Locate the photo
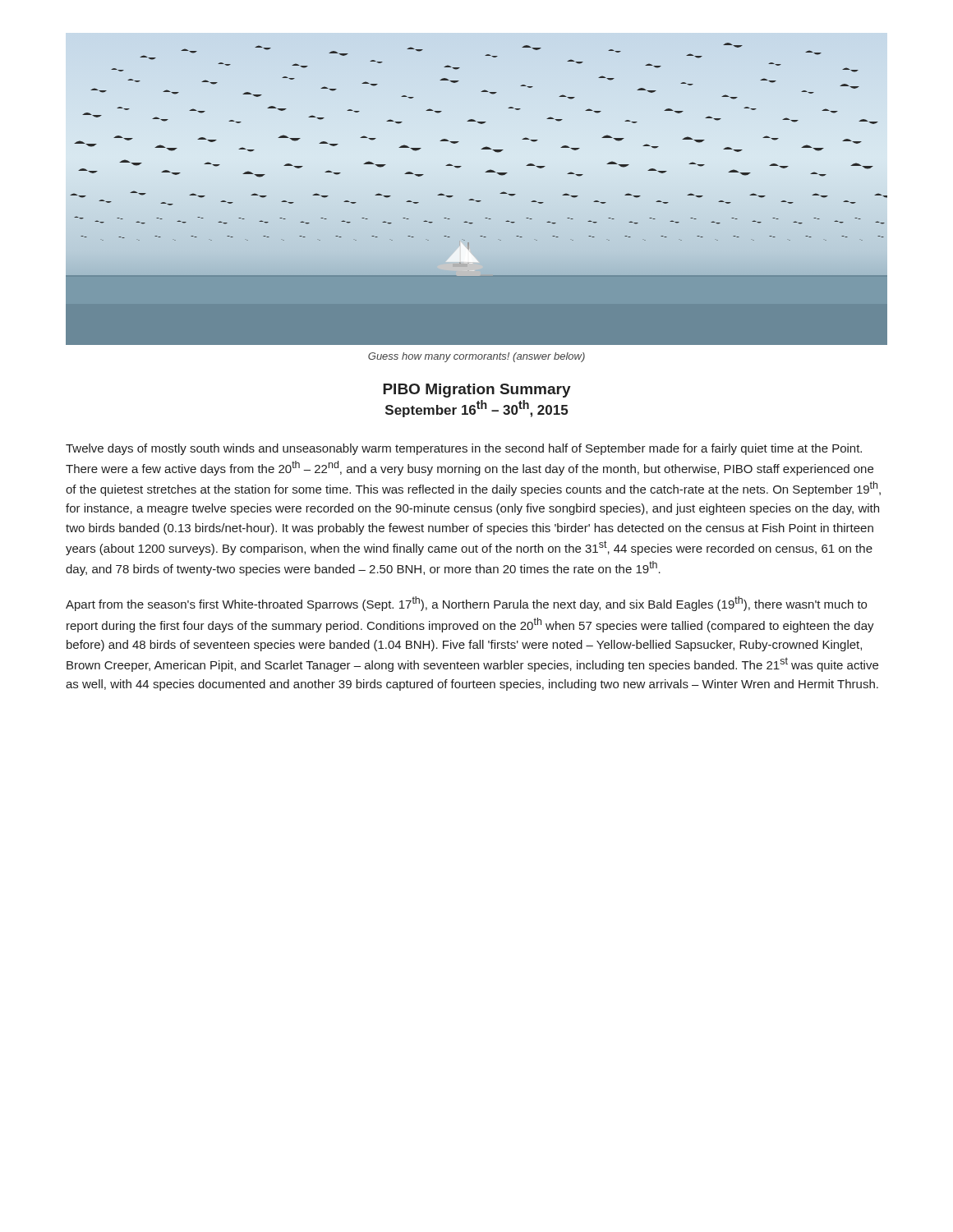The height and width of the screenshot is (1232, 953). pyautogui.click(x=476, y=189)
